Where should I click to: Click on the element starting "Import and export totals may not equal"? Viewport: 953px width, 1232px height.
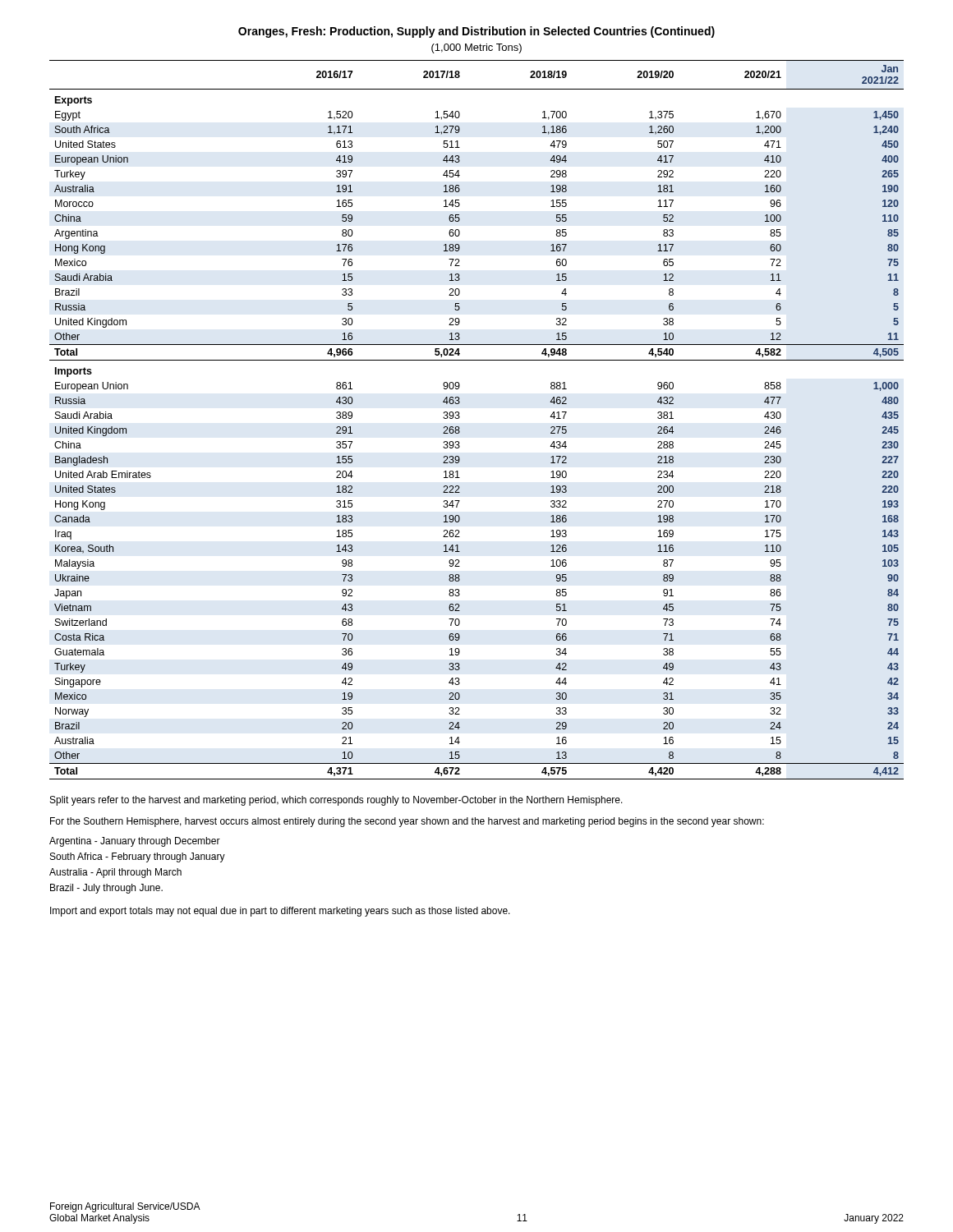pyautogui.click(x=280, y=911)
